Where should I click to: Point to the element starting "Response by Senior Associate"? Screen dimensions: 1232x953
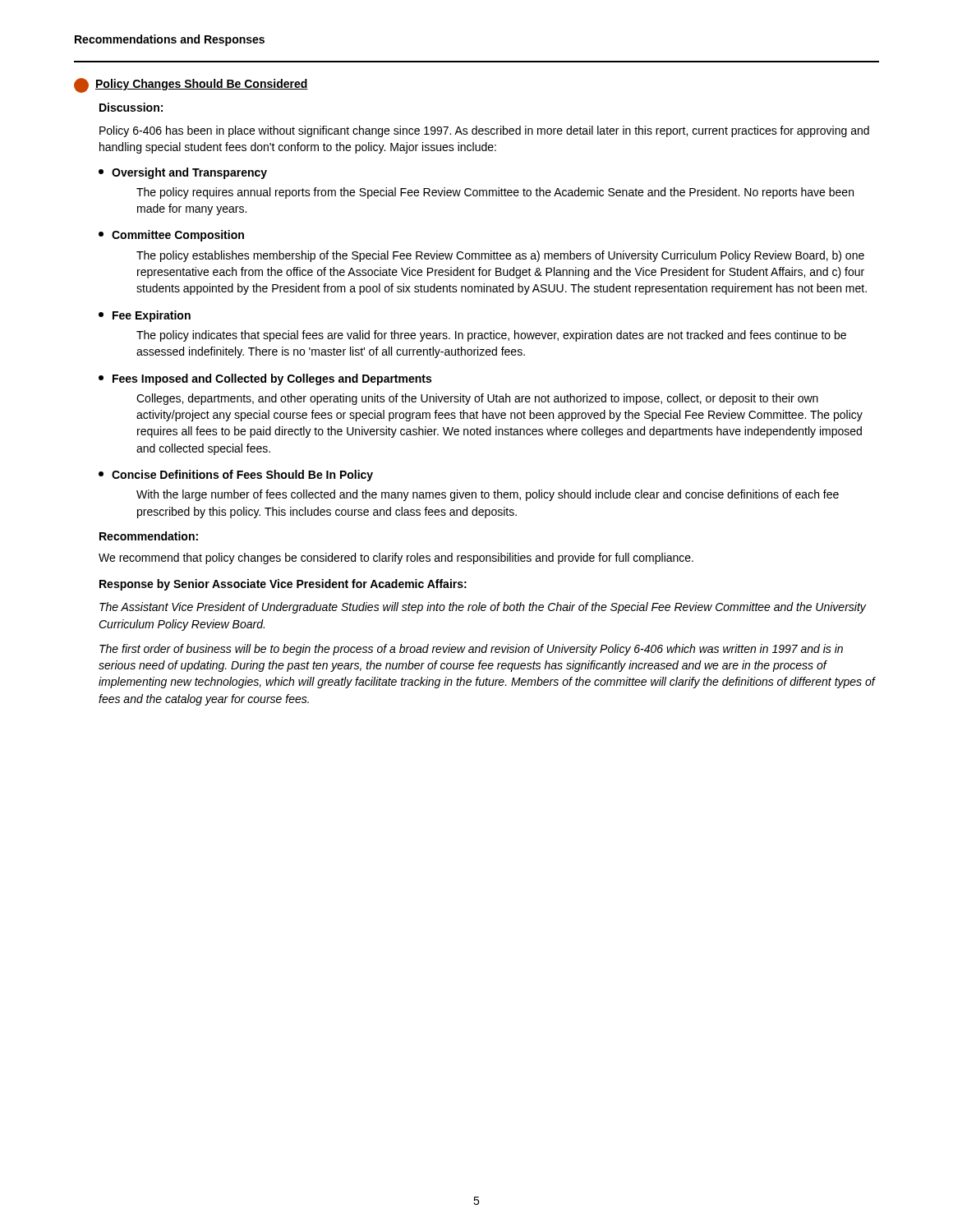(x=283, y=585)
